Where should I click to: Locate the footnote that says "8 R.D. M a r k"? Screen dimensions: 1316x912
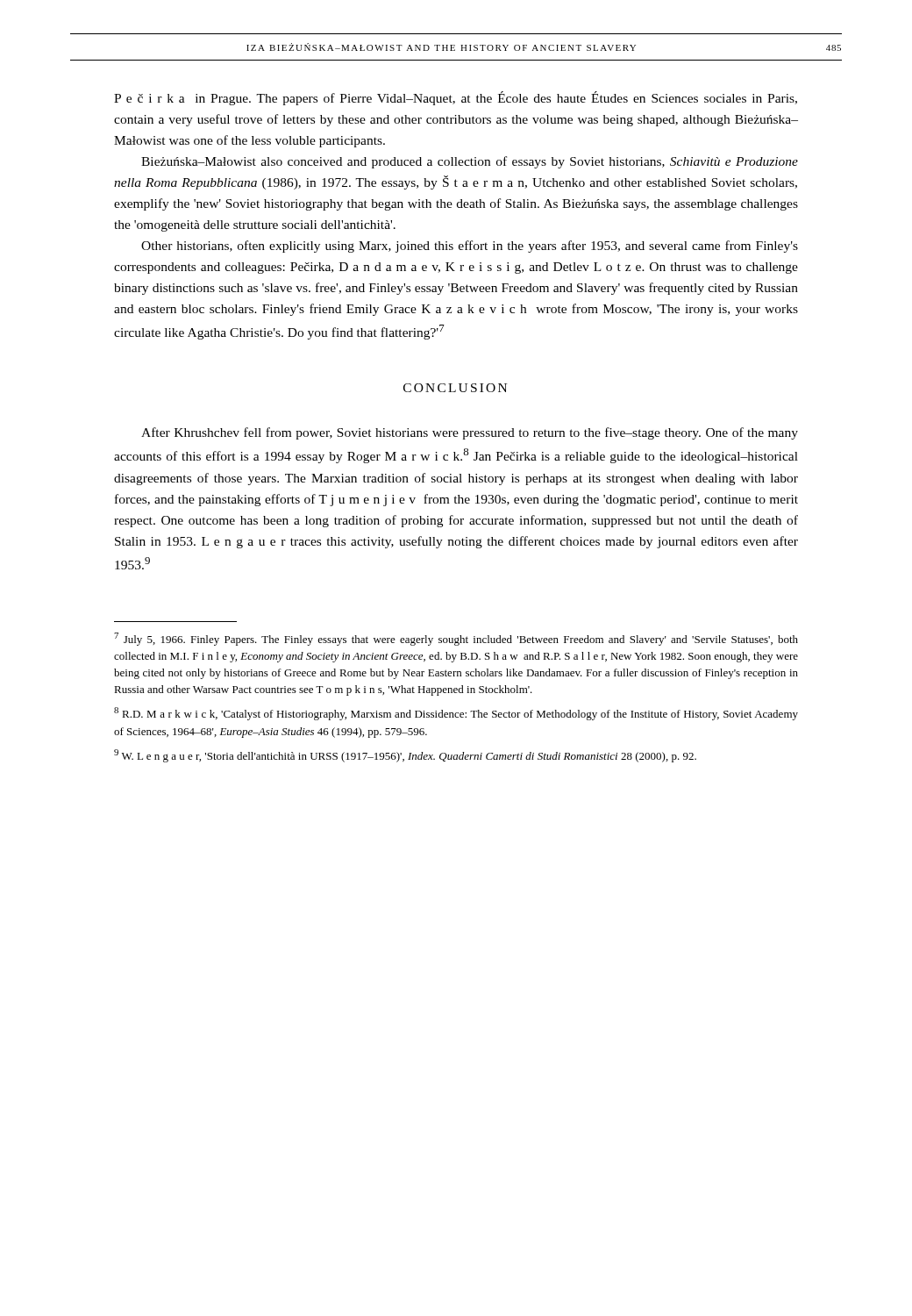pos(456,721)
